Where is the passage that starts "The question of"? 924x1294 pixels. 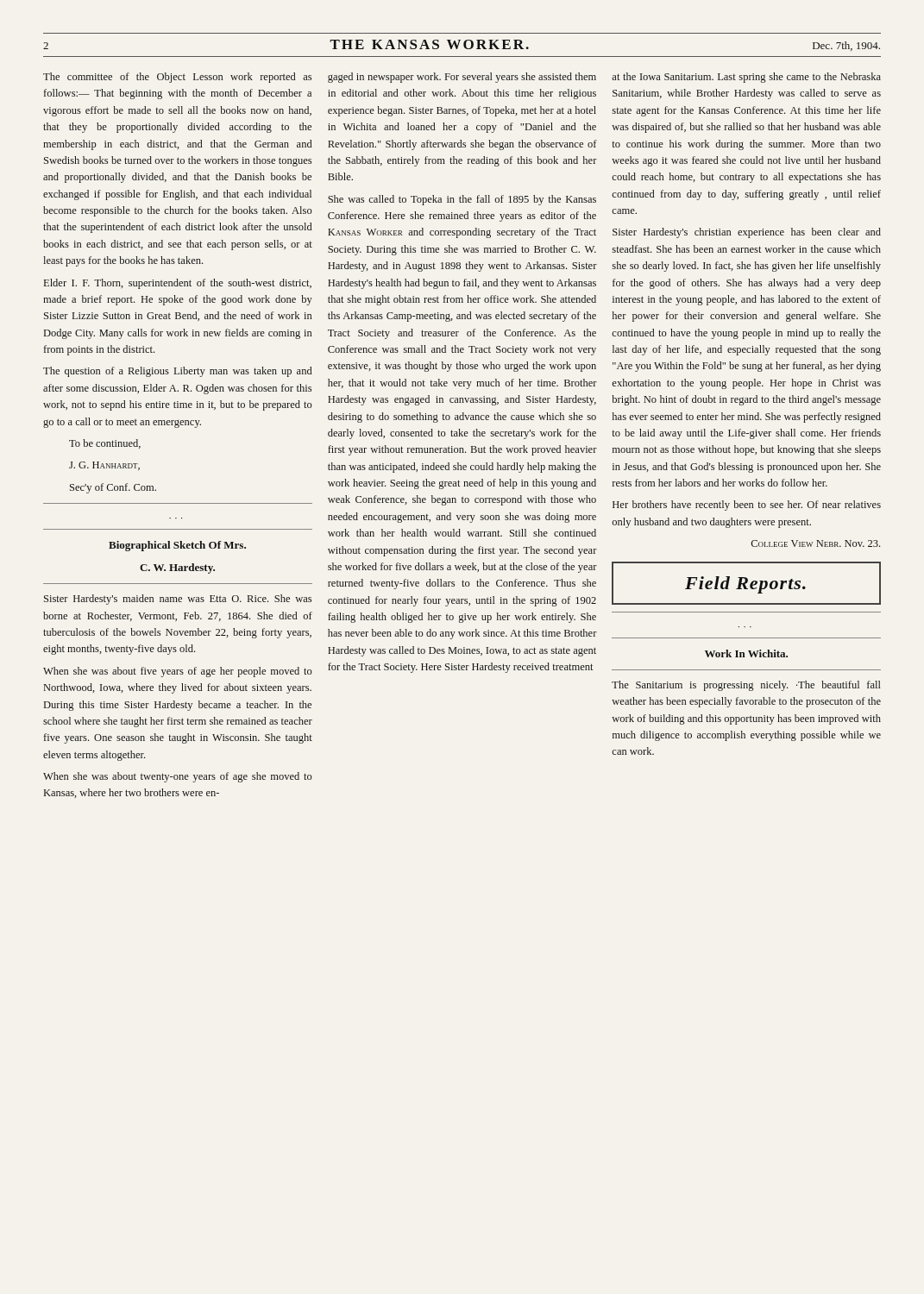click(178, 397)
